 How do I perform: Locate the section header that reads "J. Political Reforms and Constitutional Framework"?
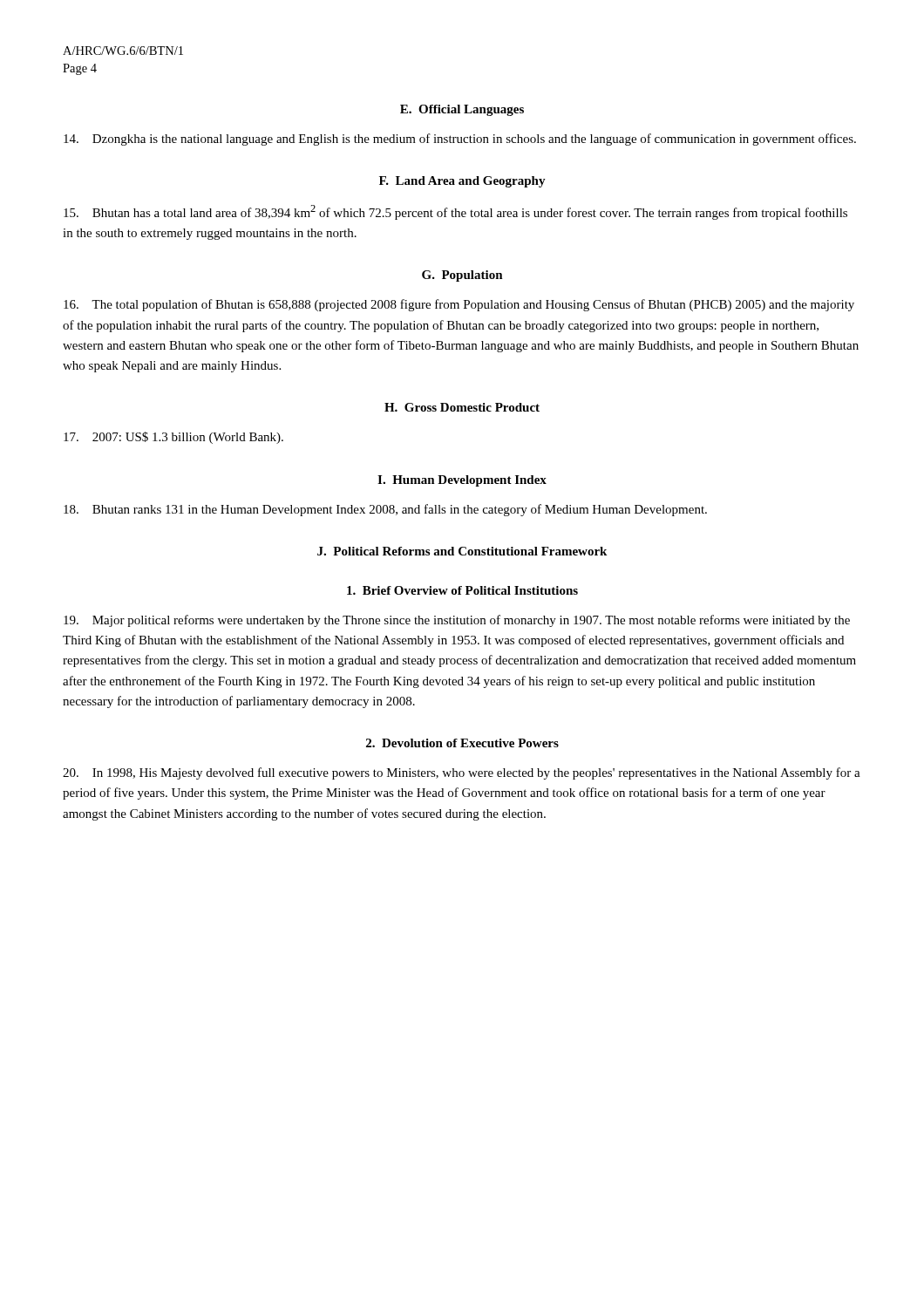coord(462,551)
